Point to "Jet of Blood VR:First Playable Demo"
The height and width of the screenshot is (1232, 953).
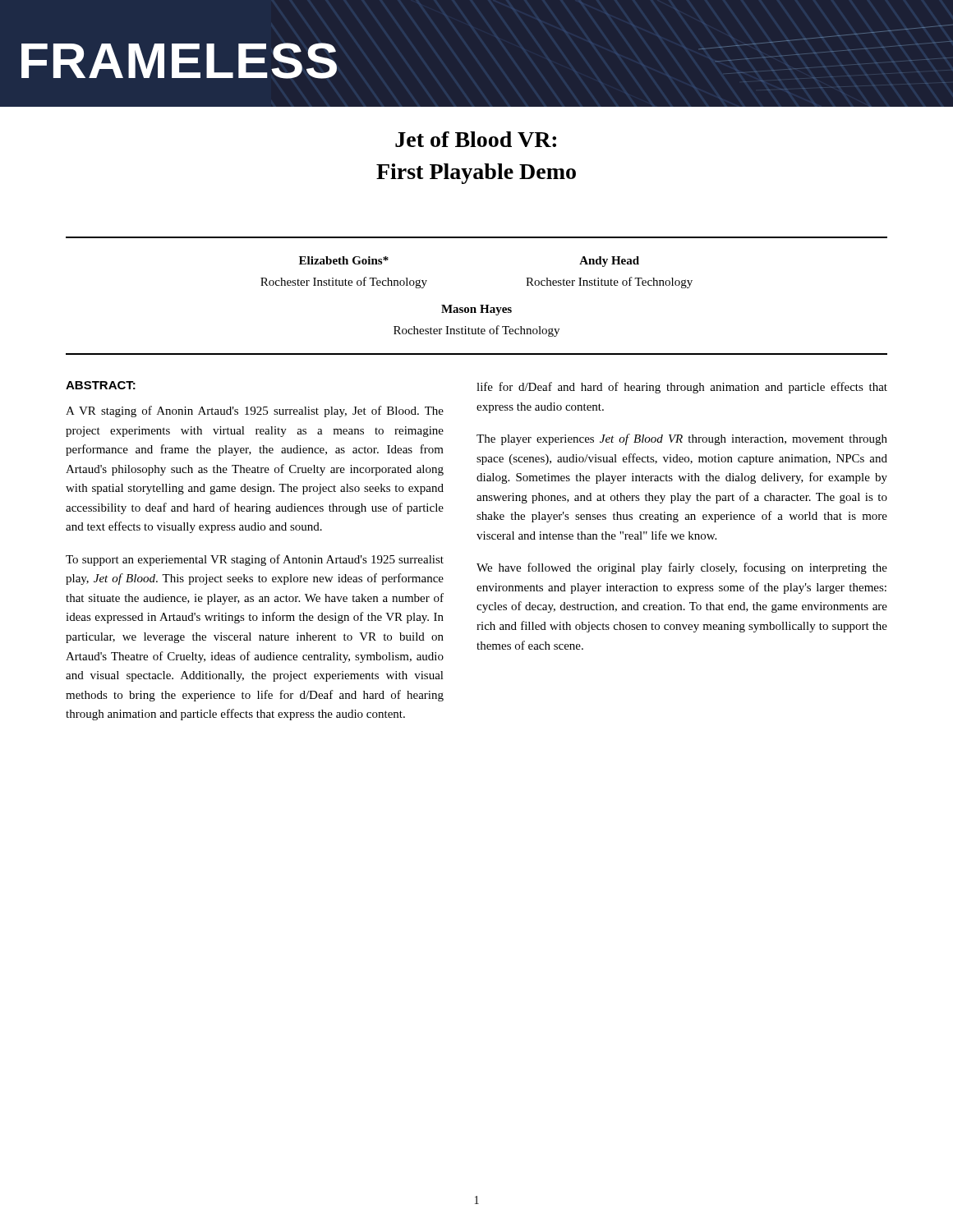click(476, 155)
